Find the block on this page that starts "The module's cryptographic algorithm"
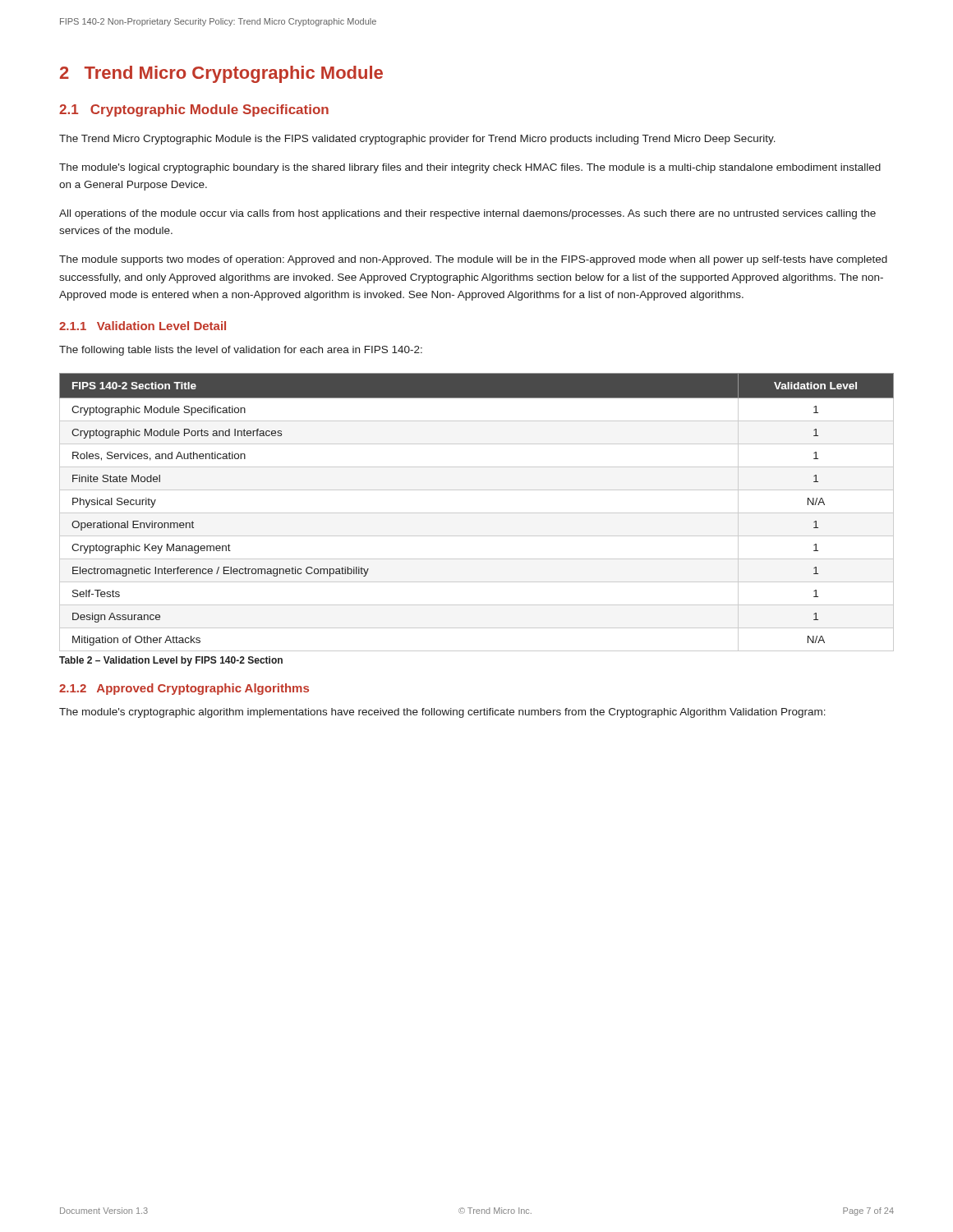This screenshot has width=953, height=1232. [x=443, y=712]
